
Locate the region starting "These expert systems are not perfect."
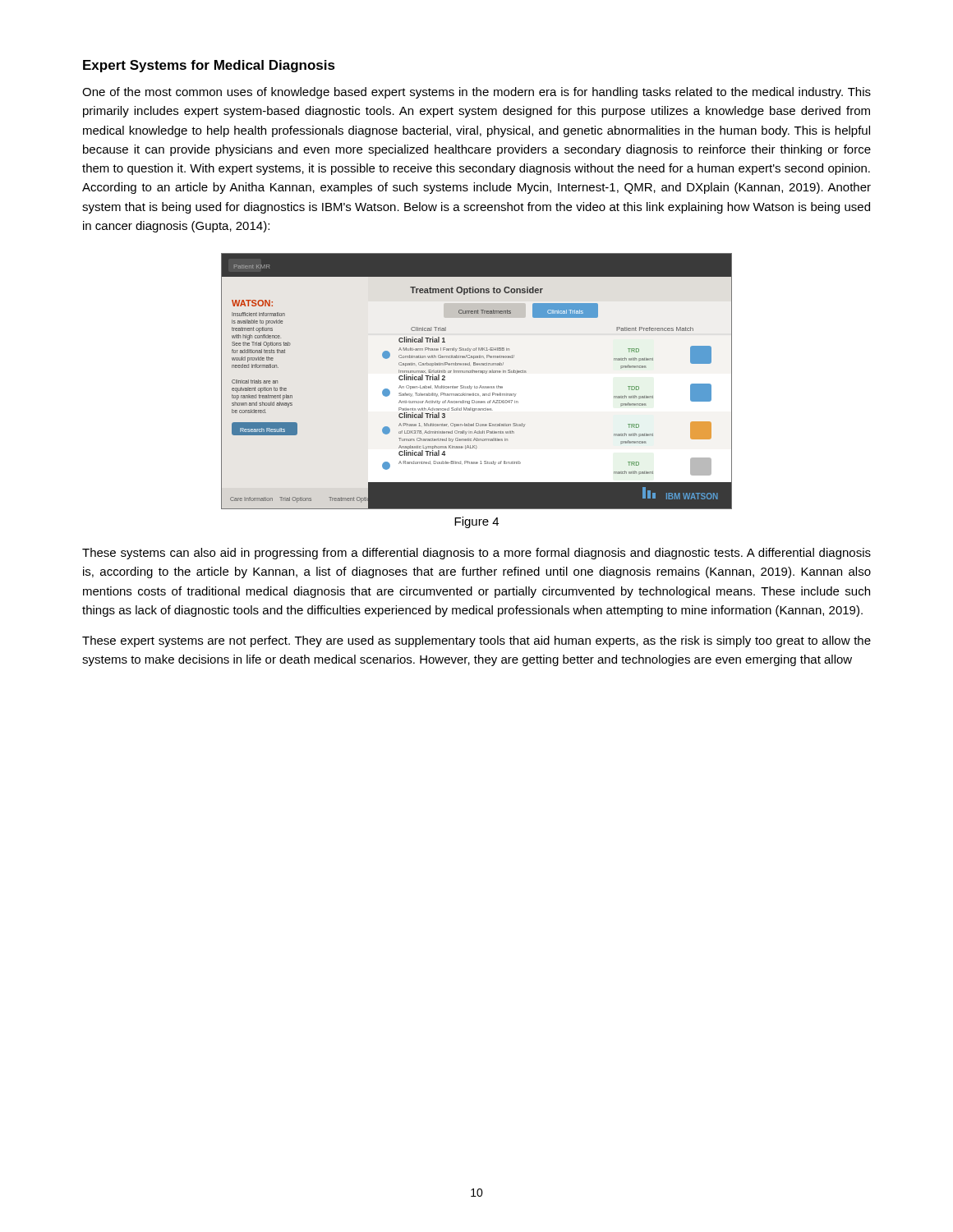(x=476, y=650)
